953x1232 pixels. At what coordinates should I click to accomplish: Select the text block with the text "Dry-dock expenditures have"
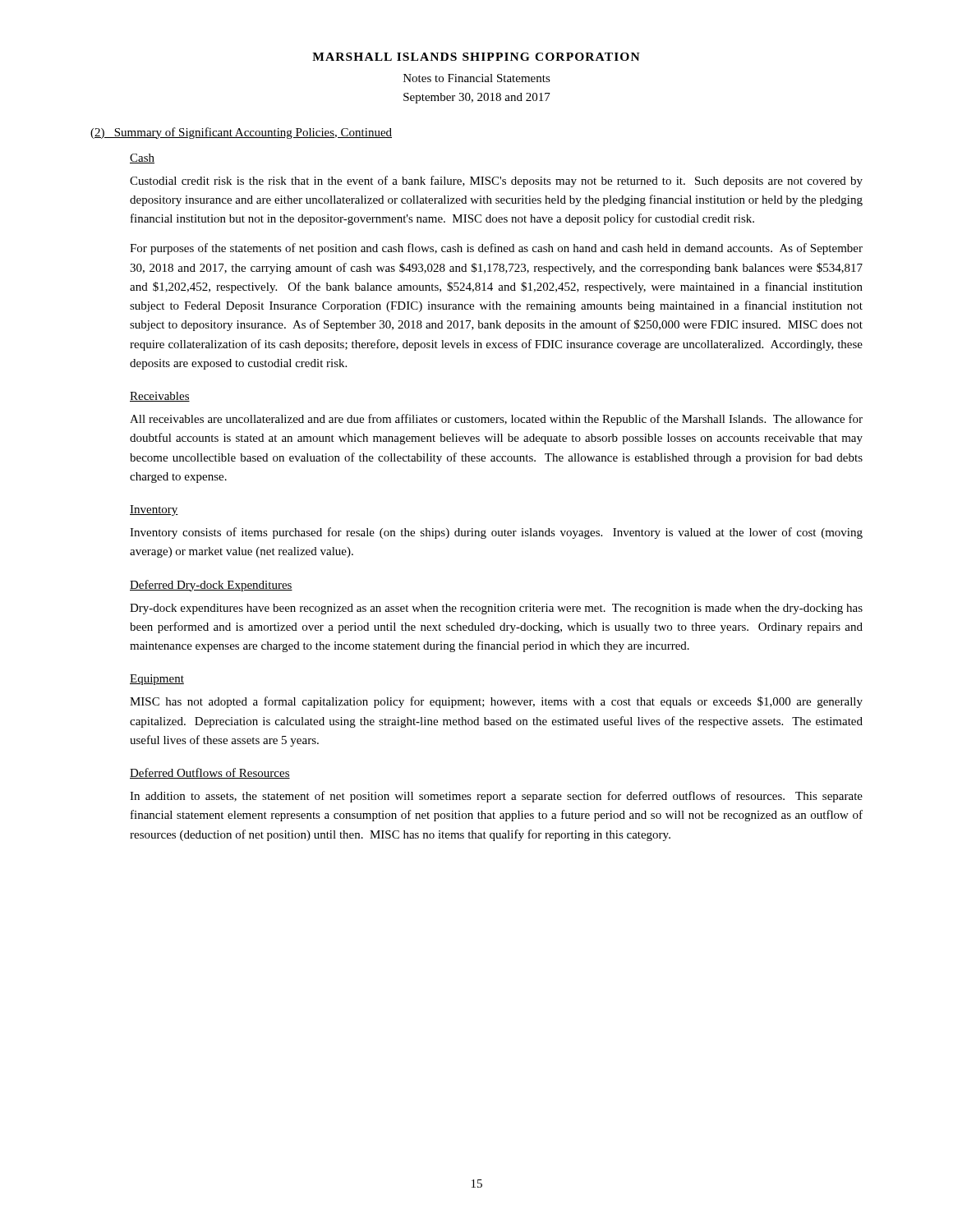click(496, 626)
